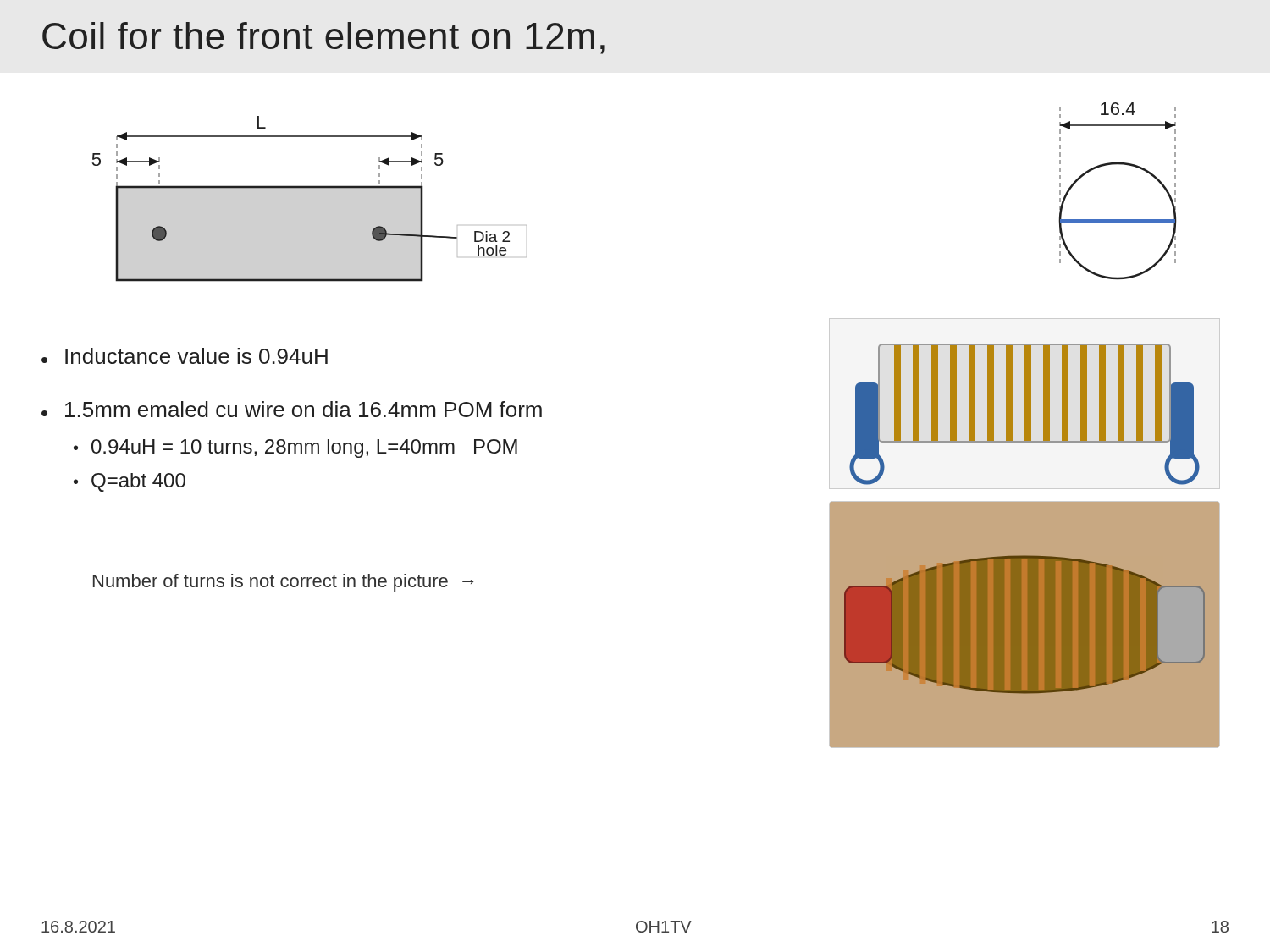Find the block on this page that starts "• 0.94uH = 10 turns, 28mm long,"
Viewport: 1270px width, 952px height.
click(x=296, y=447)
